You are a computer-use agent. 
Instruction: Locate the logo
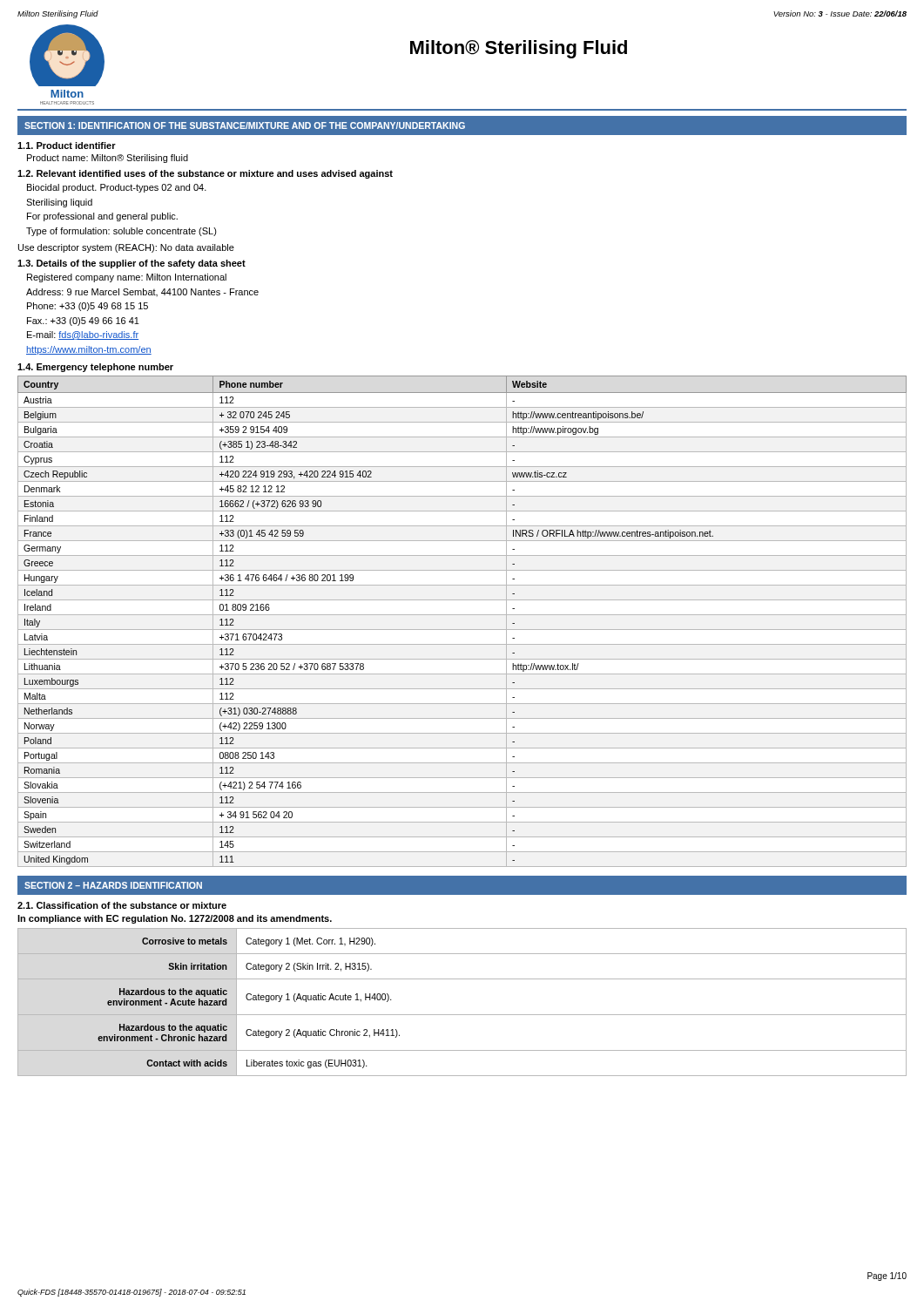(67, 64)
